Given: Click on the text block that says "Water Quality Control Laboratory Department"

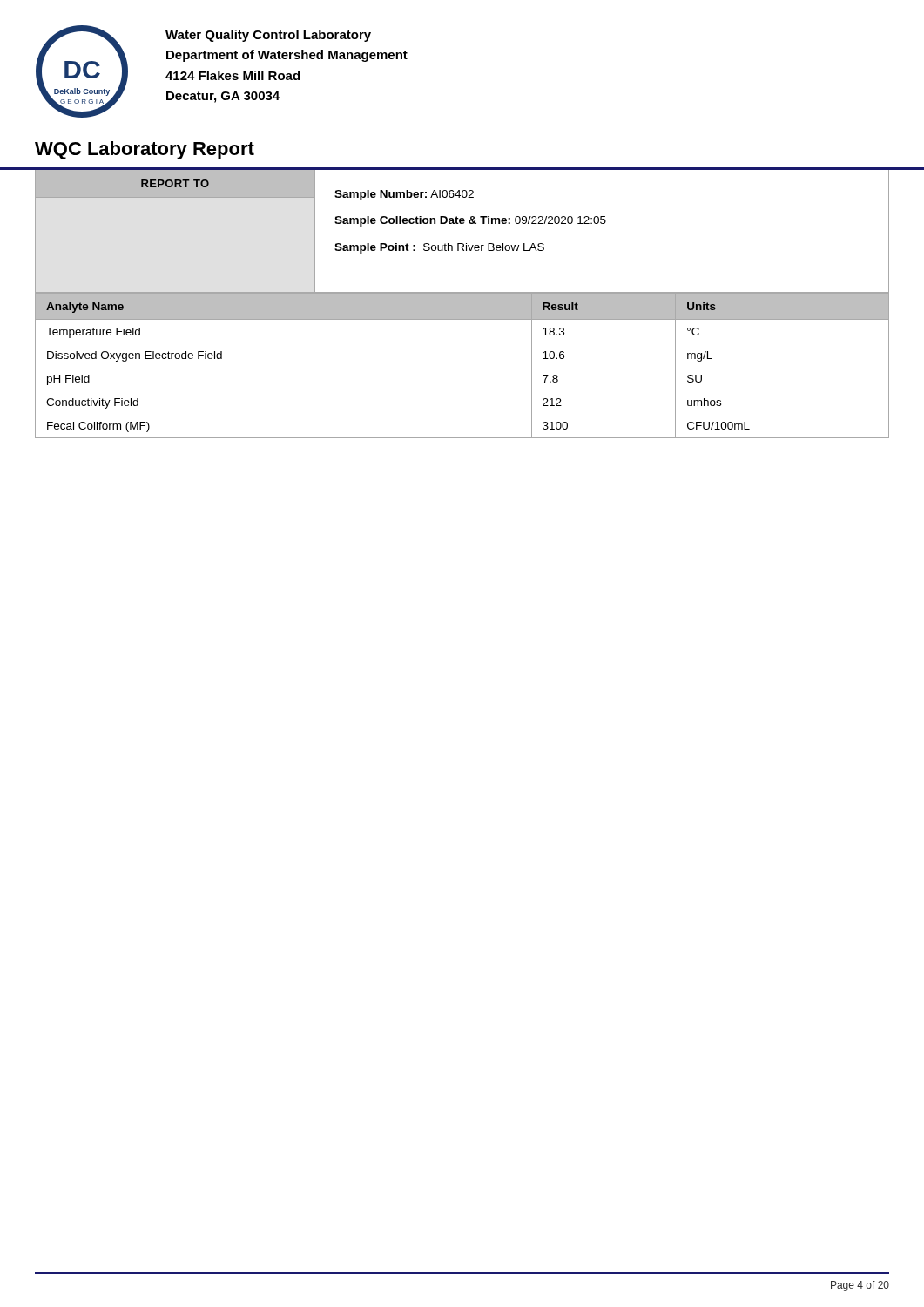Looking at the screenshot, I should coord(286,65).
